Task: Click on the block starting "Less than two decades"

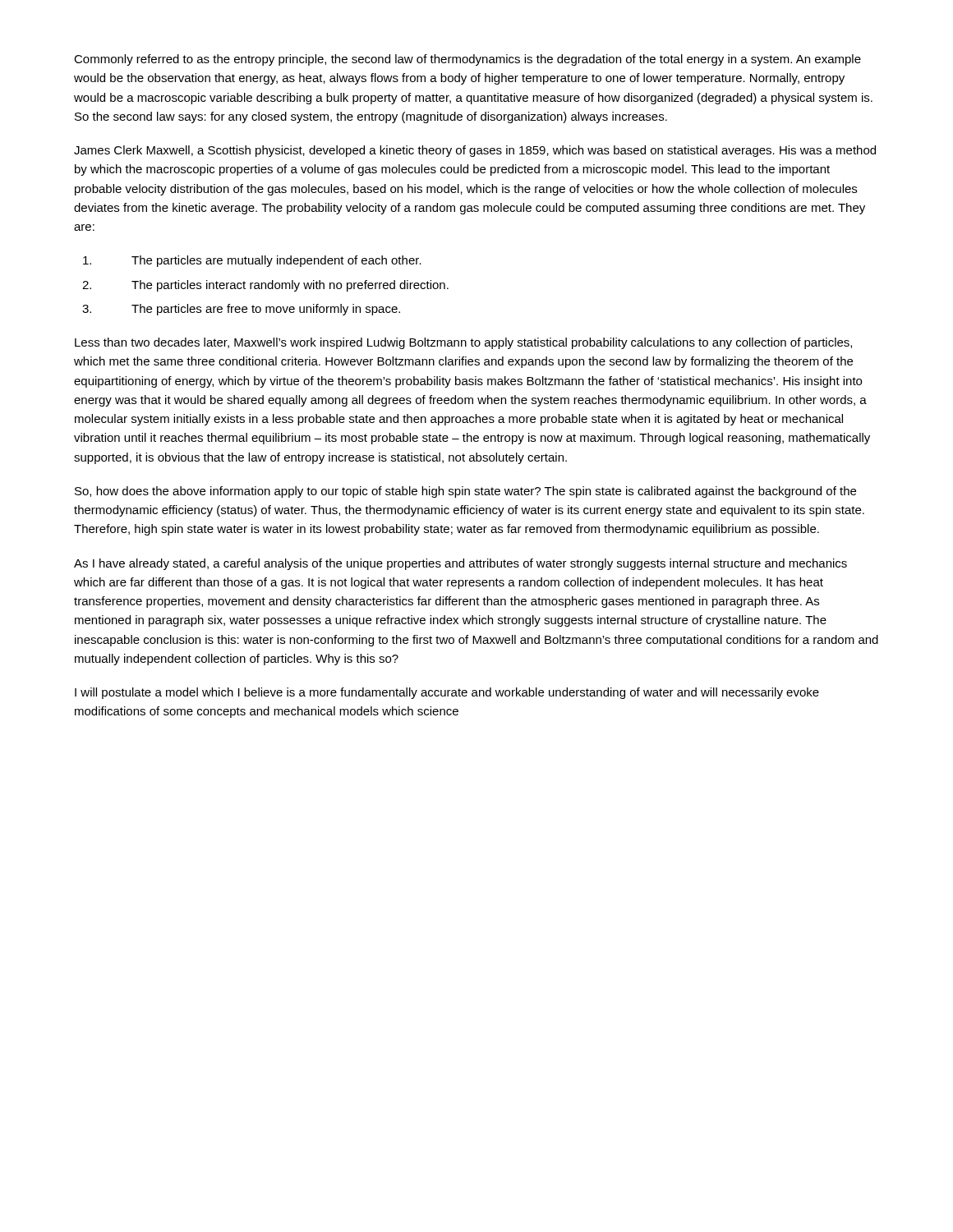Action: pyautogui.click(x=472, y=399)
